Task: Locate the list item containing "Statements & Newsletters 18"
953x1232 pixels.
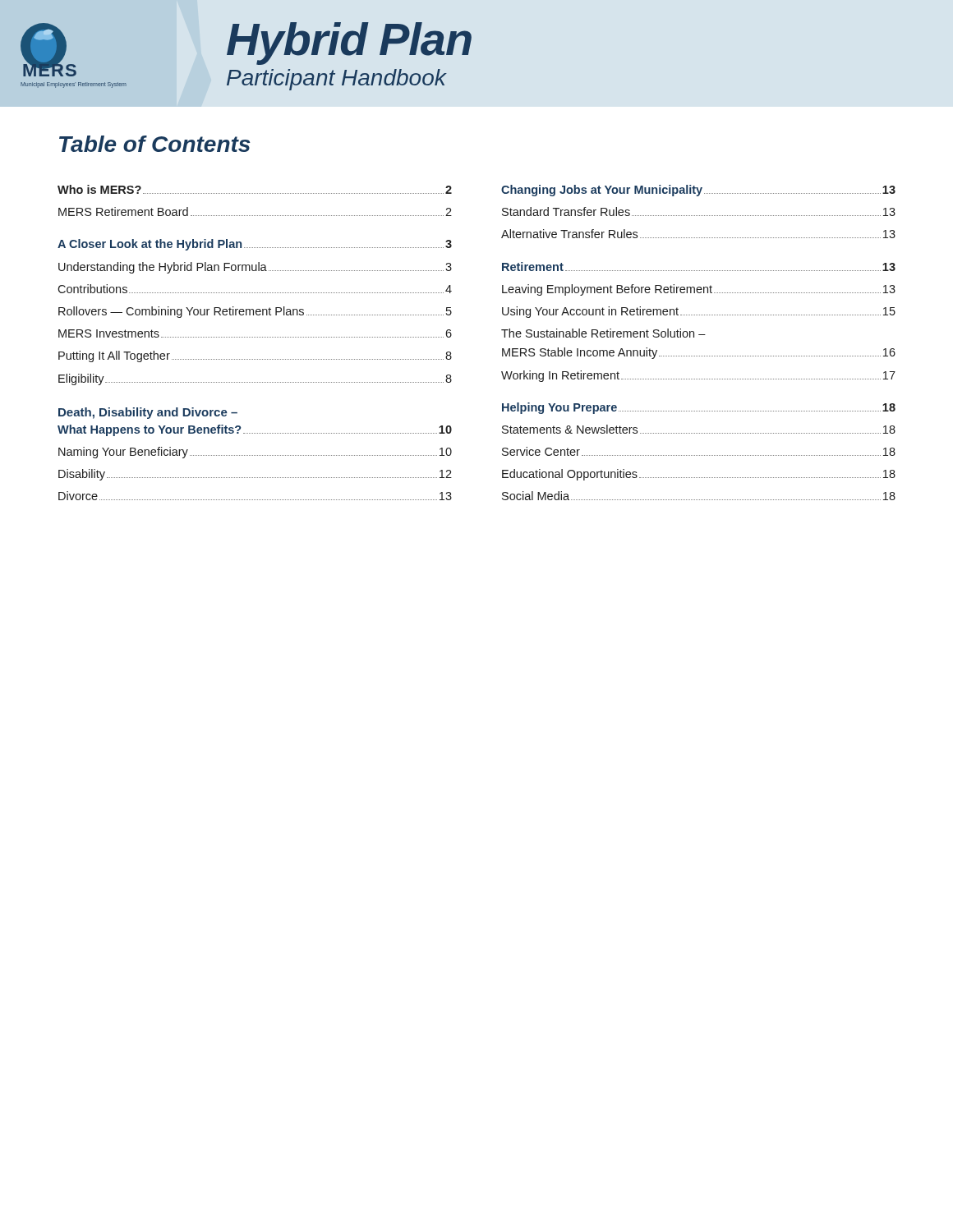Action: [x=698, y=430]
